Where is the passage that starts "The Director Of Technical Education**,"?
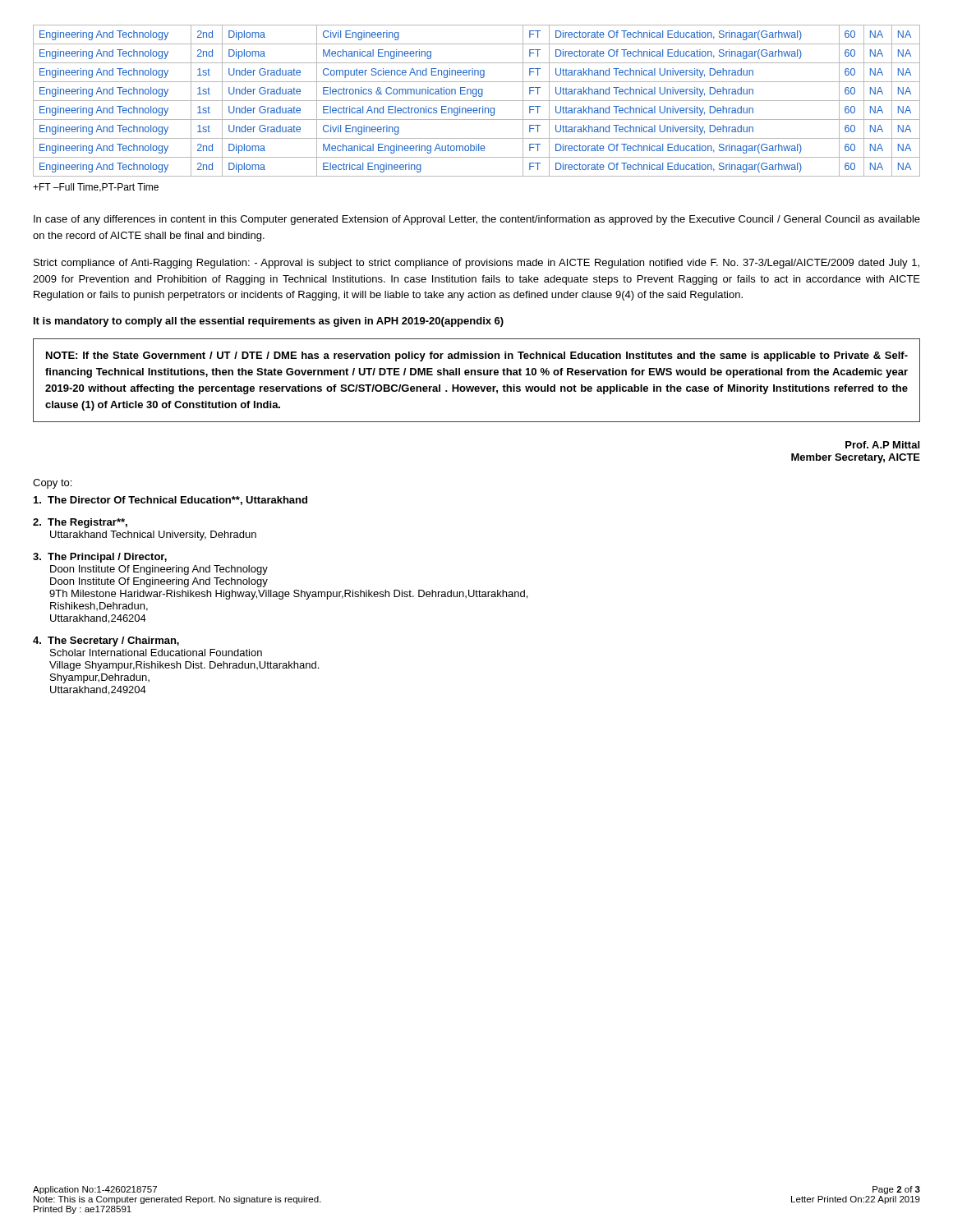This screenshot has width=953, height=1232. pos(170,500)
